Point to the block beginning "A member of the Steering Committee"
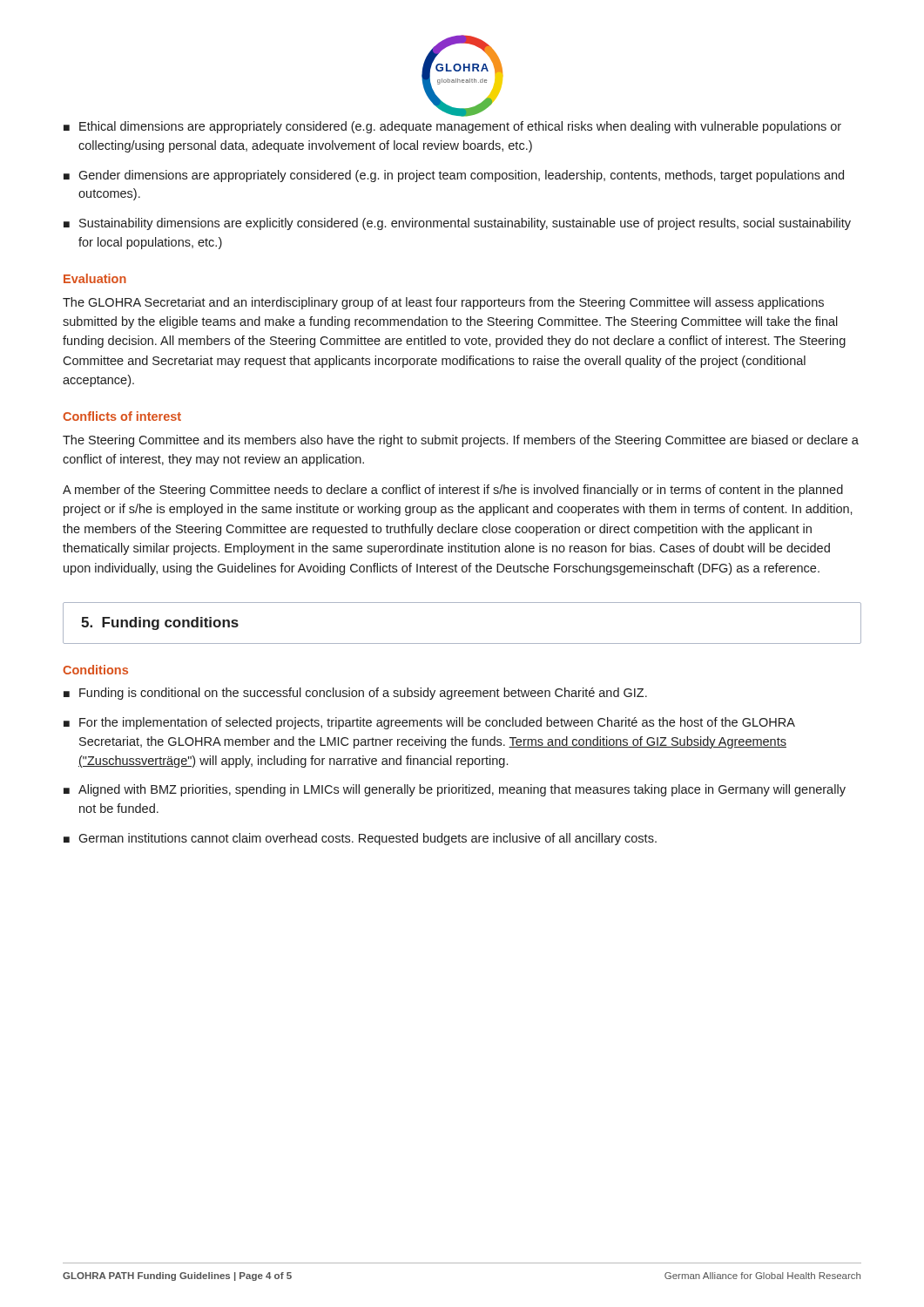Screen dimensions: 1307x924 point(458,529)
